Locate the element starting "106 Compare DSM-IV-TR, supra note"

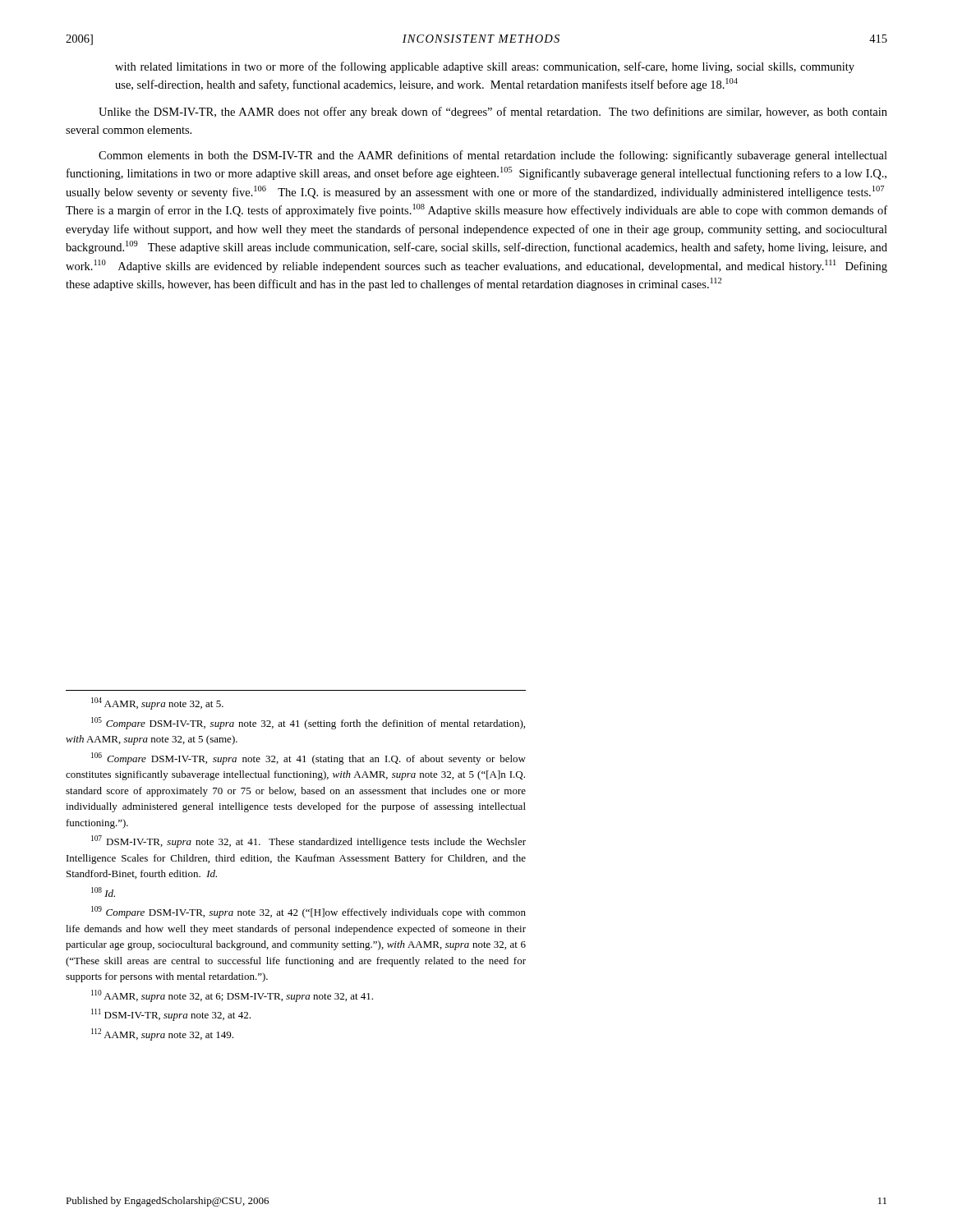pos(296,790)
